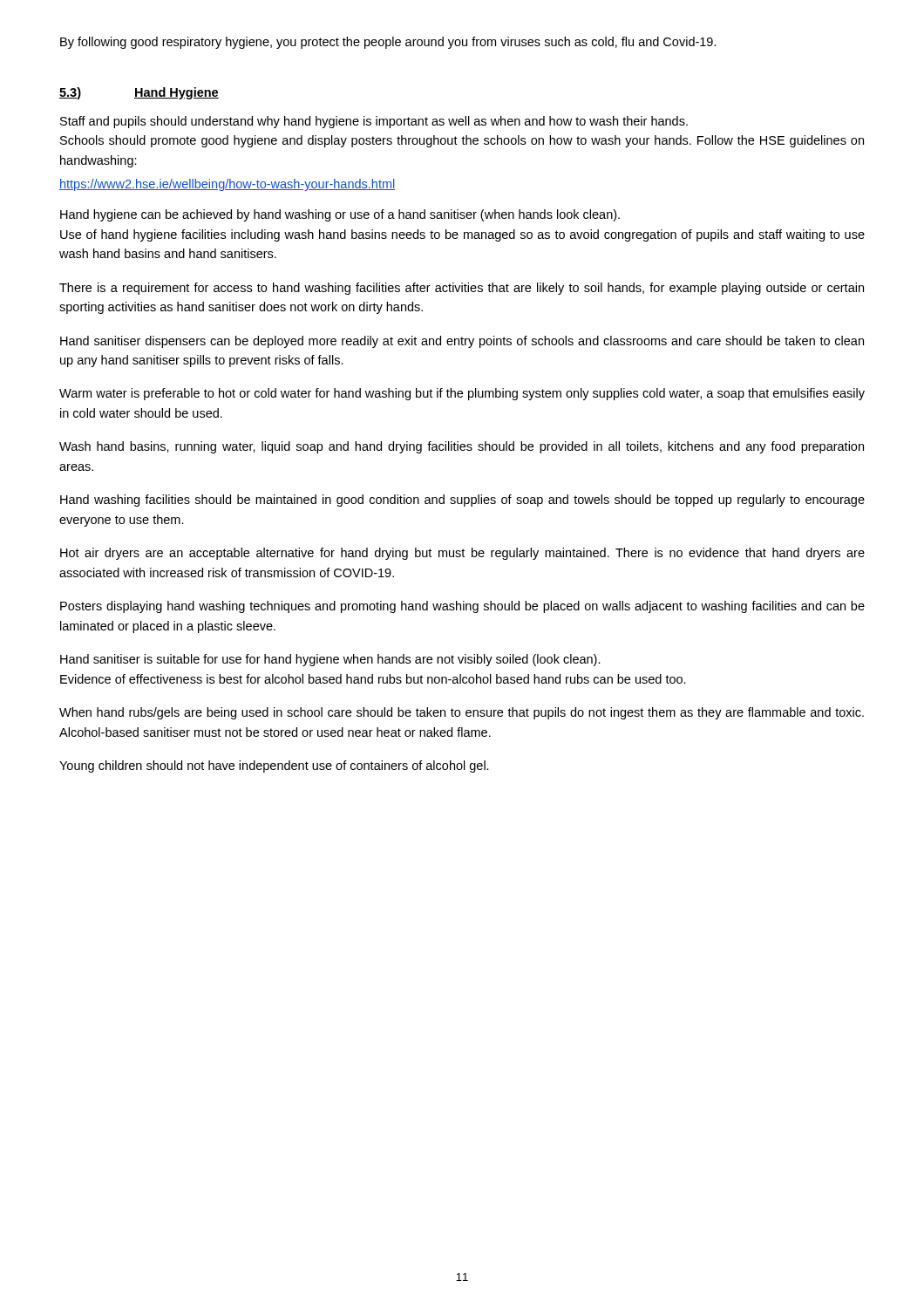924x1308 pixels.
Task: Point to the block beginning "Hand sanitiser dispensers can be"
Action: (462, 350)
